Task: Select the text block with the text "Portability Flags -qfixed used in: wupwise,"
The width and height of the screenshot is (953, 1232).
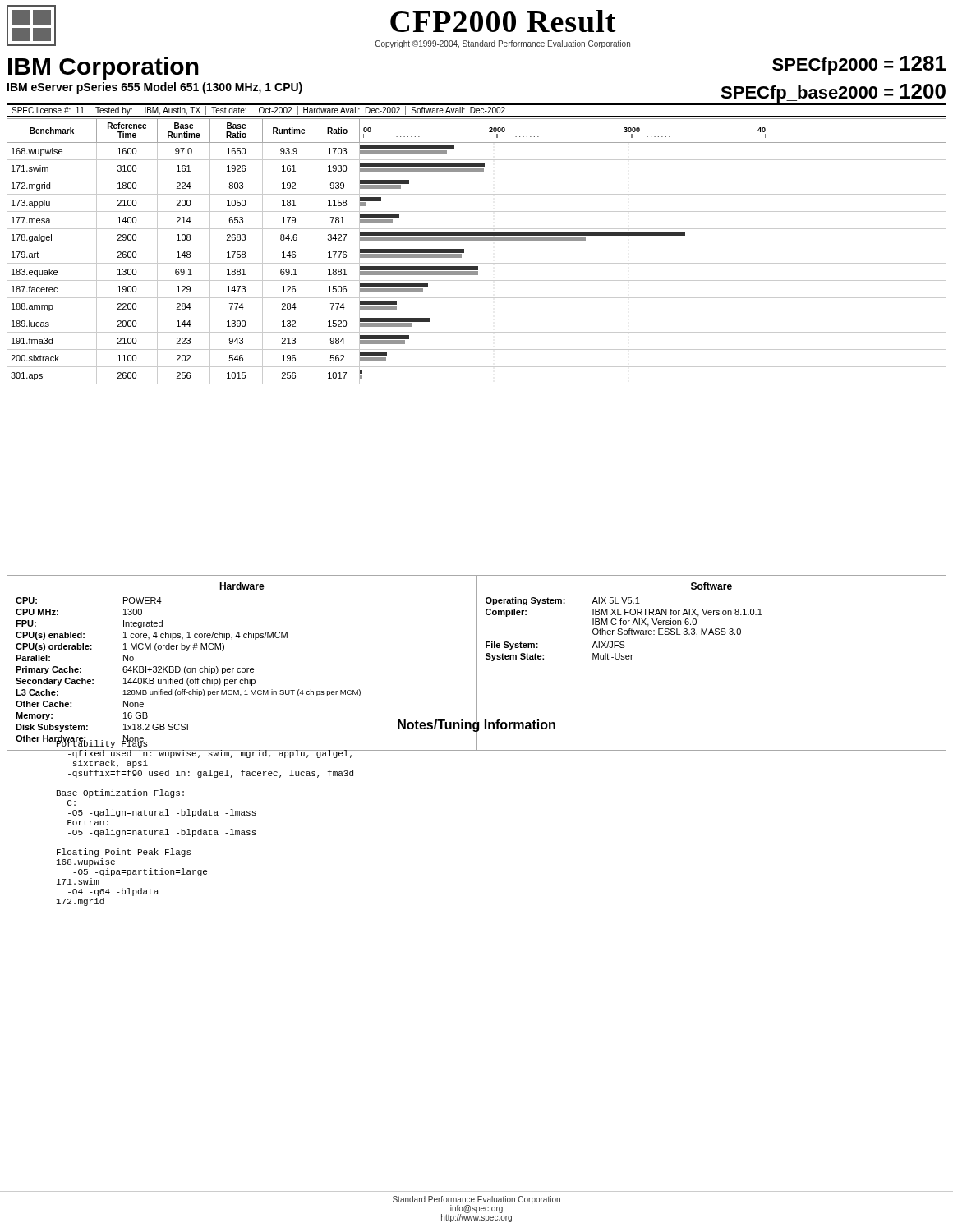Action: point(476,749)
